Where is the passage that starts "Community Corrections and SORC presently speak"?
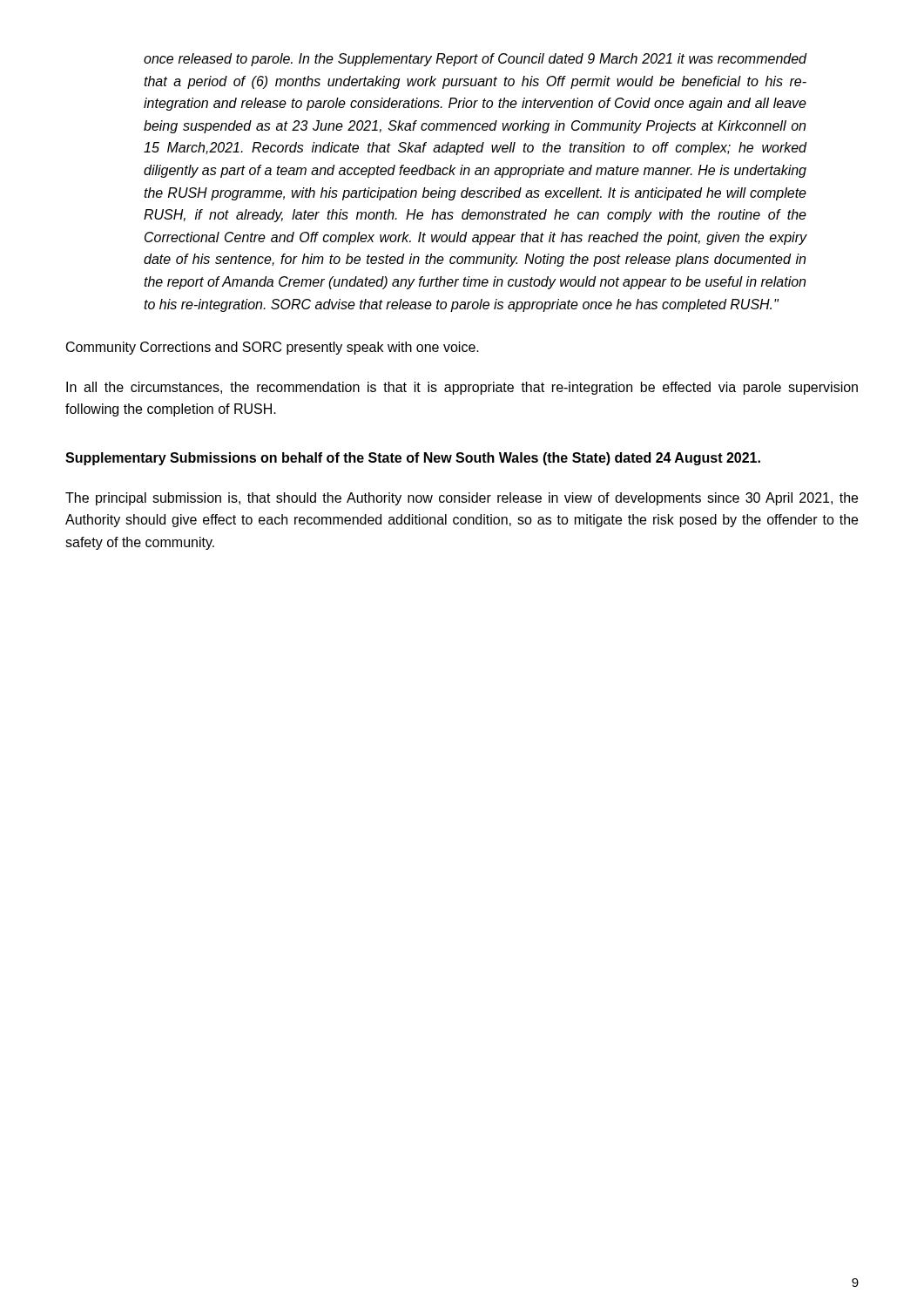 272,347
